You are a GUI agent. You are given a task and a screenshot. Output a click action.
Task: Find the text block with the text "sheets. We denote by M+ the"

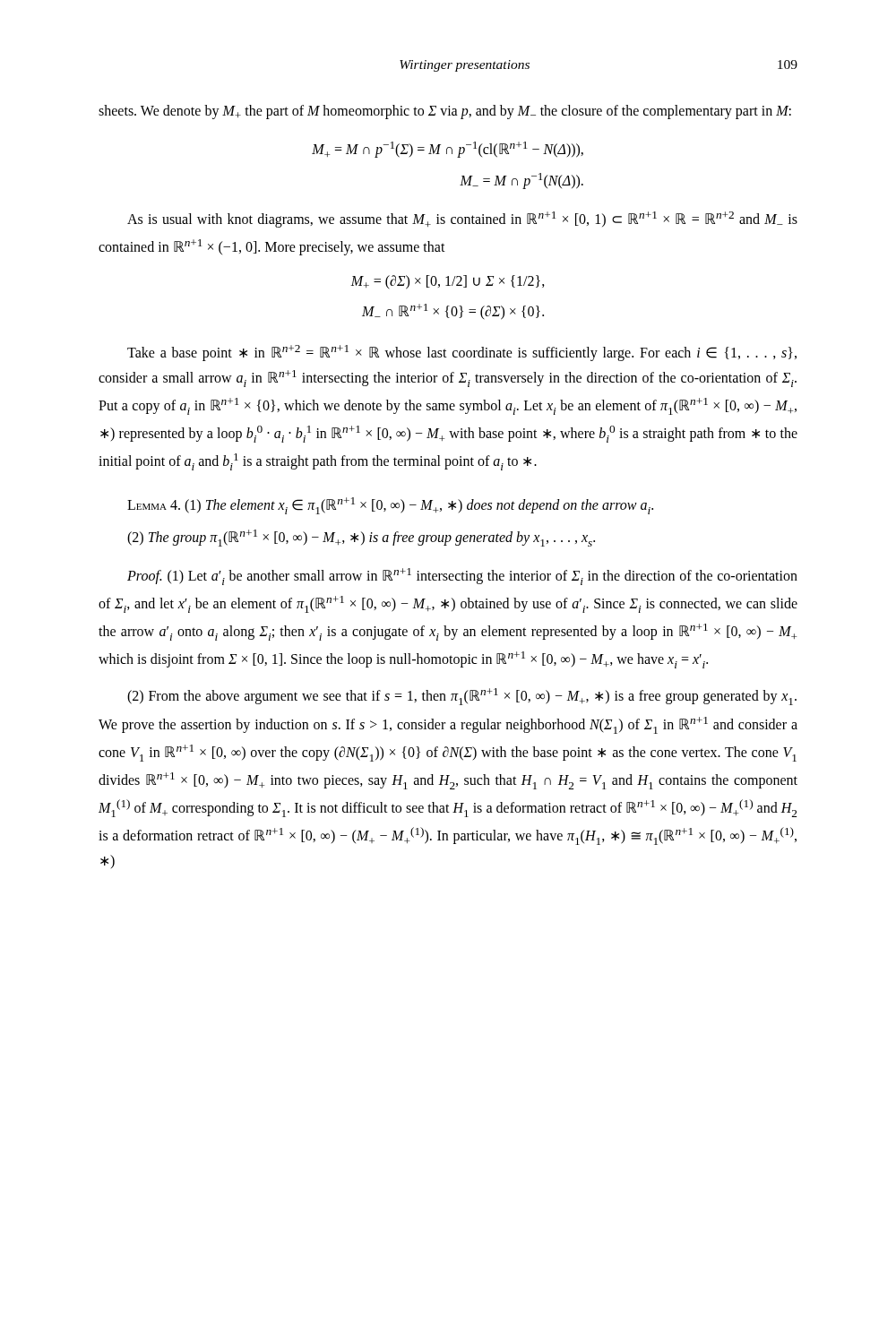tap(448, 113)
